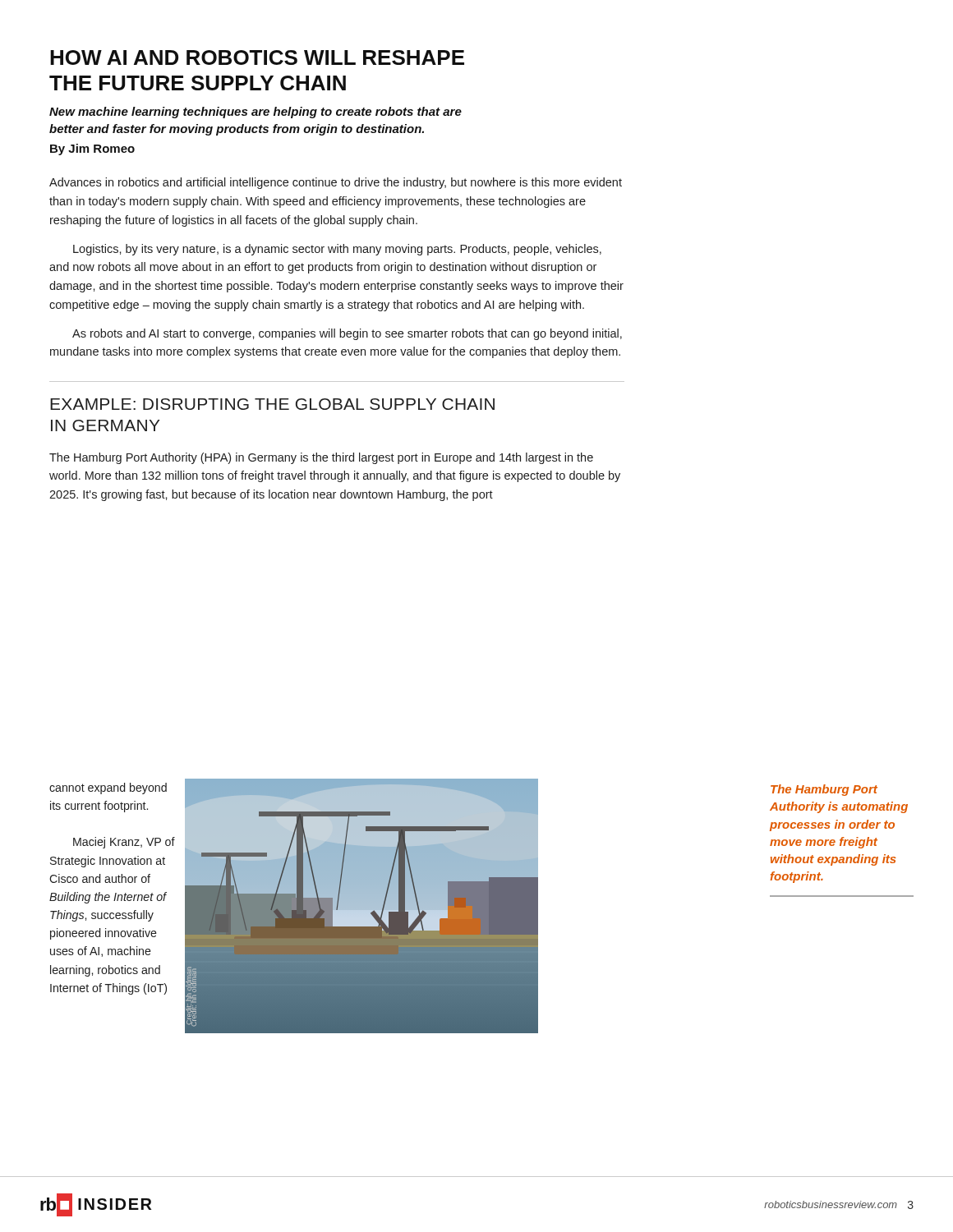Locate the text block that reads "Logistics, by its very nature, is a dynamic"
Image resolution: width=953 pixels, height=1232 pixels.
[x=336, y=277]
